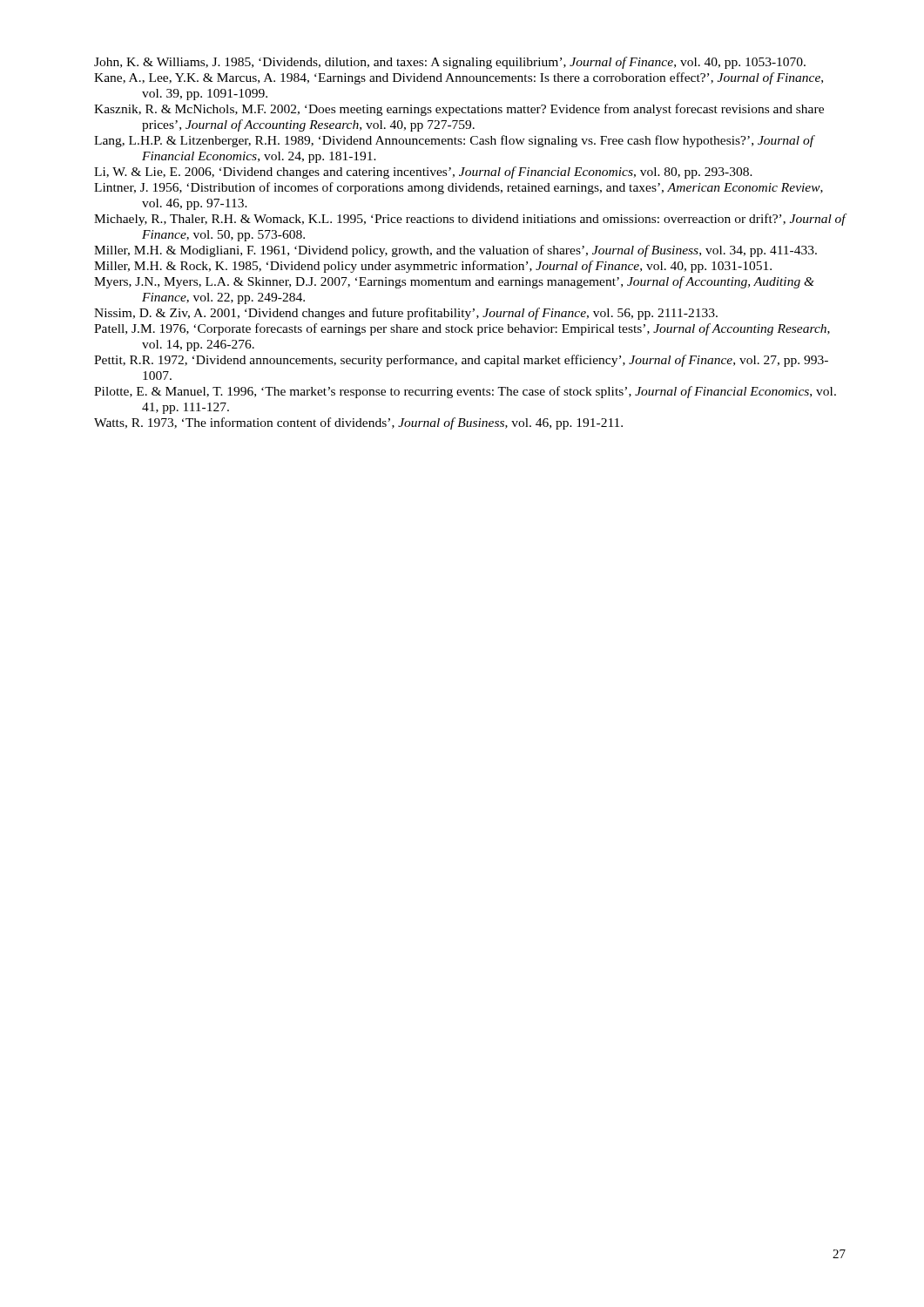Where is the passage that starts "Pettit, R.R. 1972, ‘Dividend announcements, security"?
924x1307 pixels.
pos(470,368)
